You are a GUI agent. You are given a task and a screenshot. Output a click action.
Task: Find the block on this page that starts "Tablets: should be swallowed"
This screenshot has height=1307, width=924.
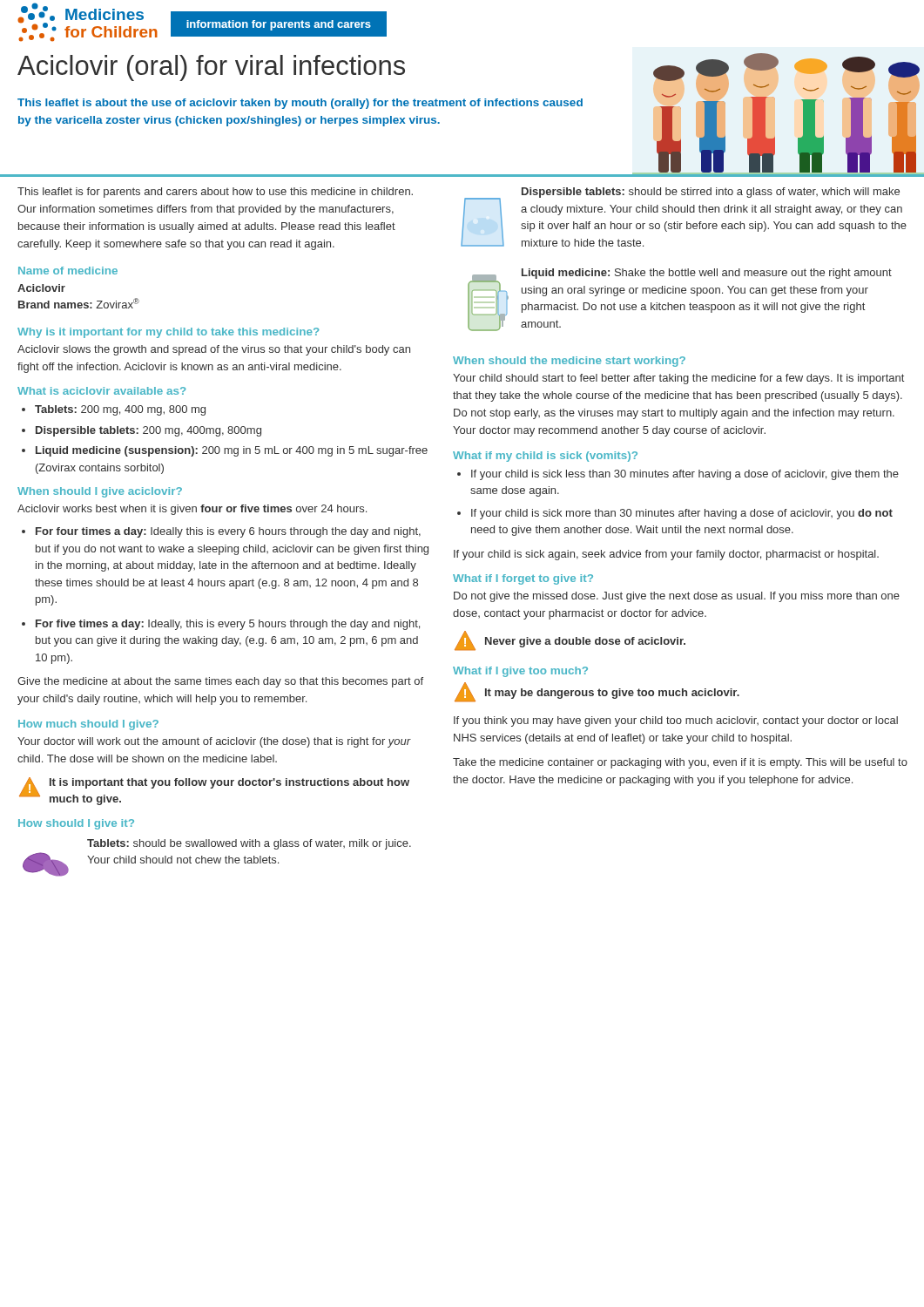249,851
